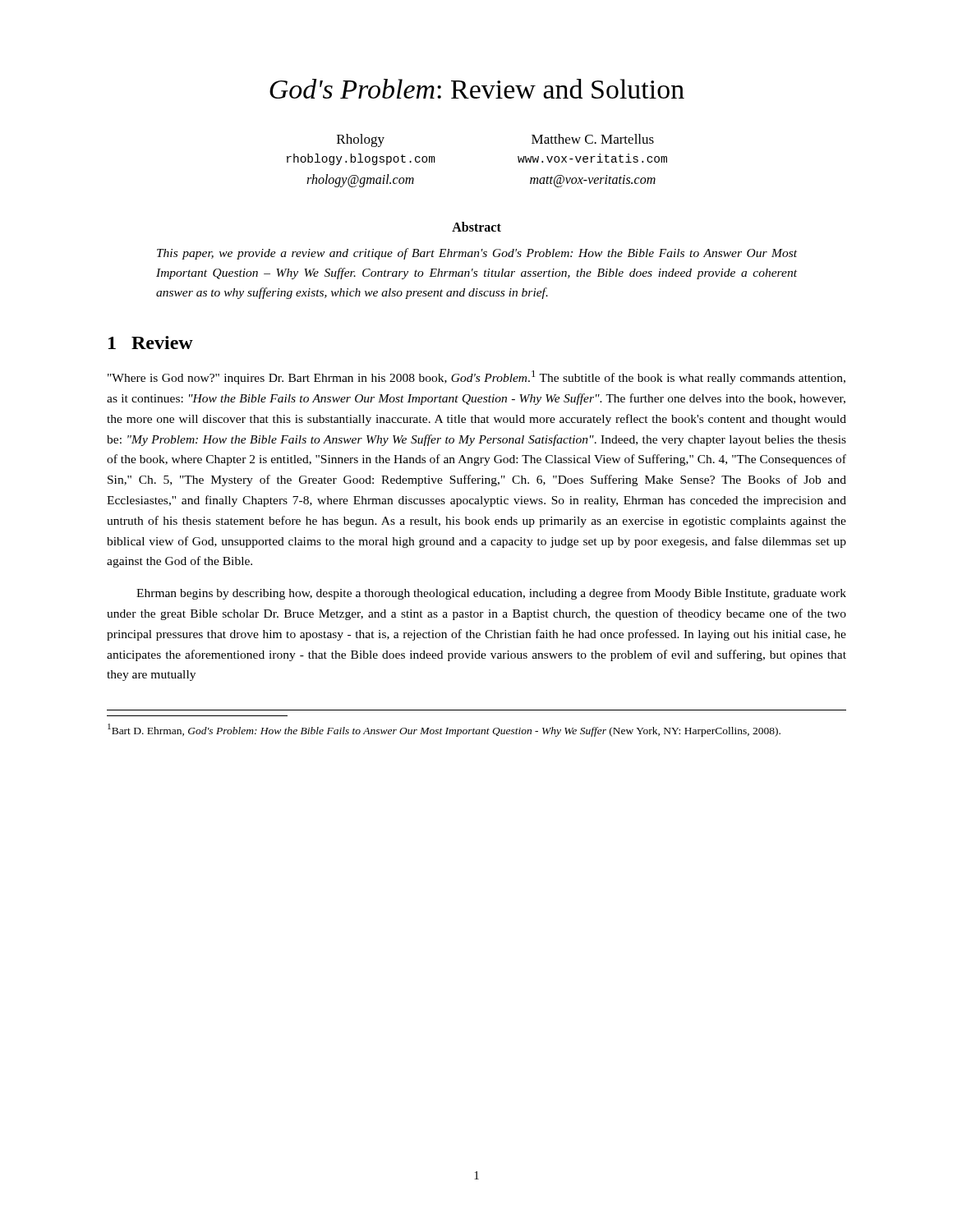Screen dimensions: 1232x953
Task: Find "Rhology rhoblogy.blogspot.com rhology@gmail.com" on this page
Action: click(x=360, y=159)
